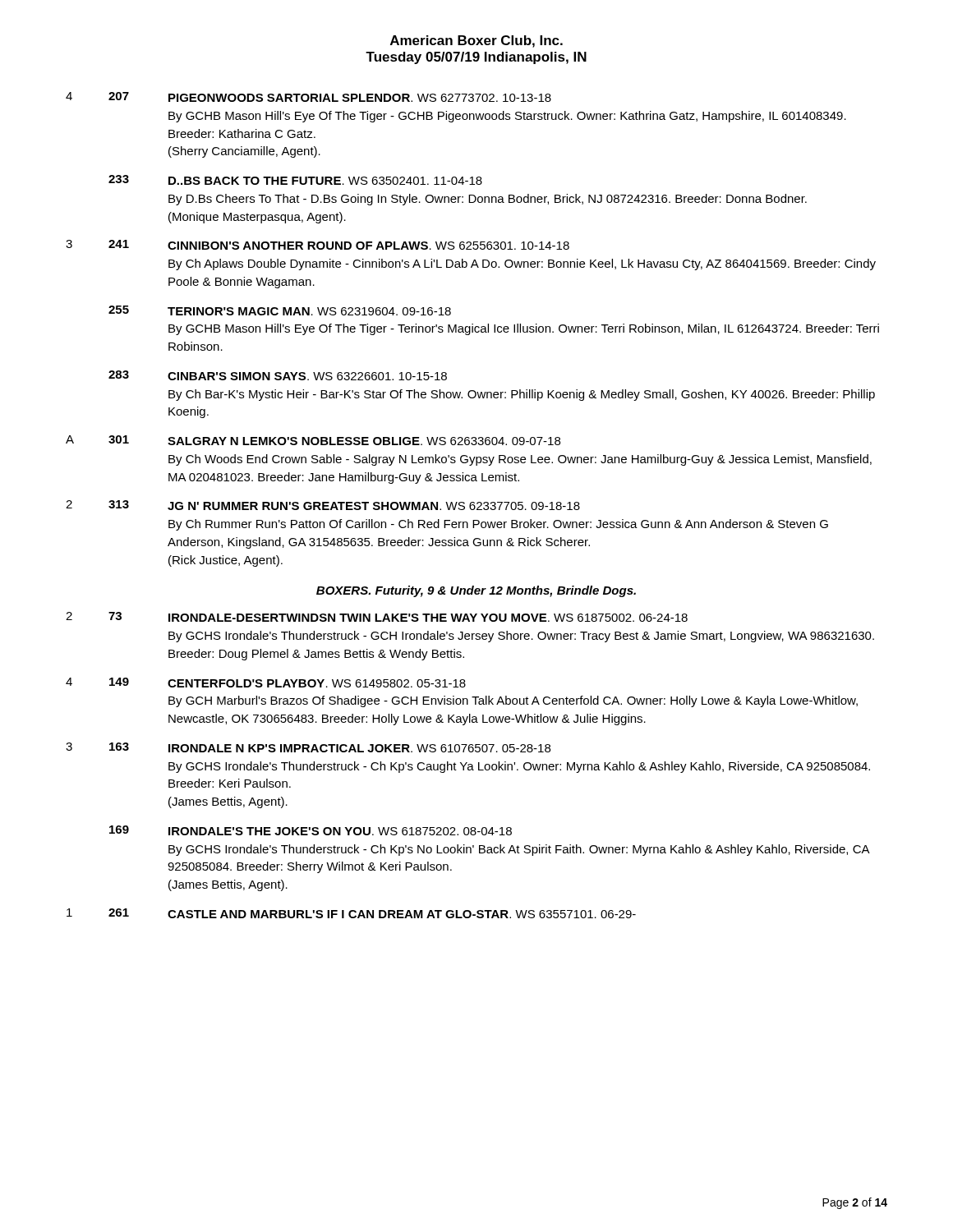Viewport: 953px width, 1232px height.
Task: Select the block starting "A 301 SALGRAY"
Action: pos(476,459)
